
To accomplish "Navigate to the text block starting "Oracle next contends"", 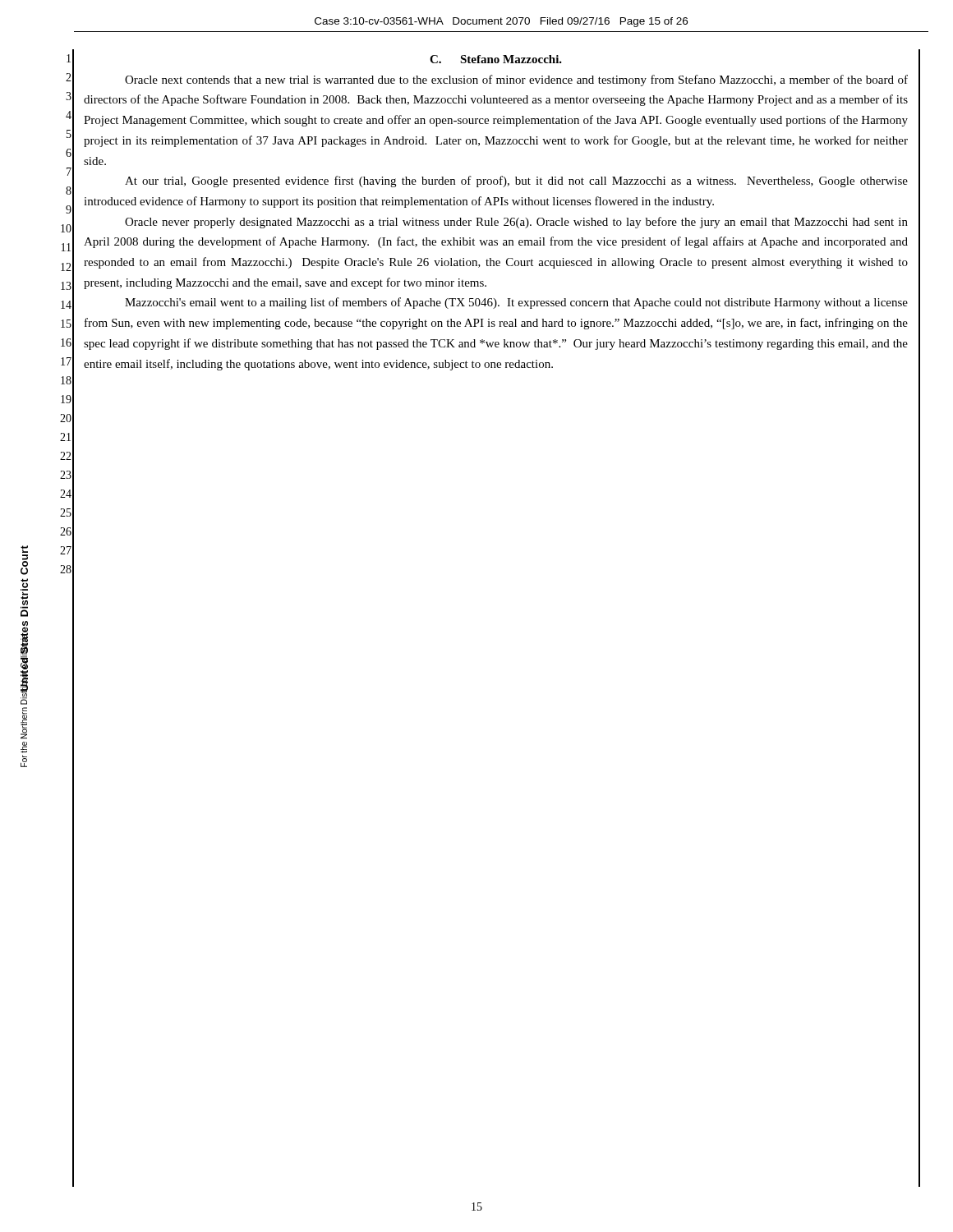I will click(496, 120).
